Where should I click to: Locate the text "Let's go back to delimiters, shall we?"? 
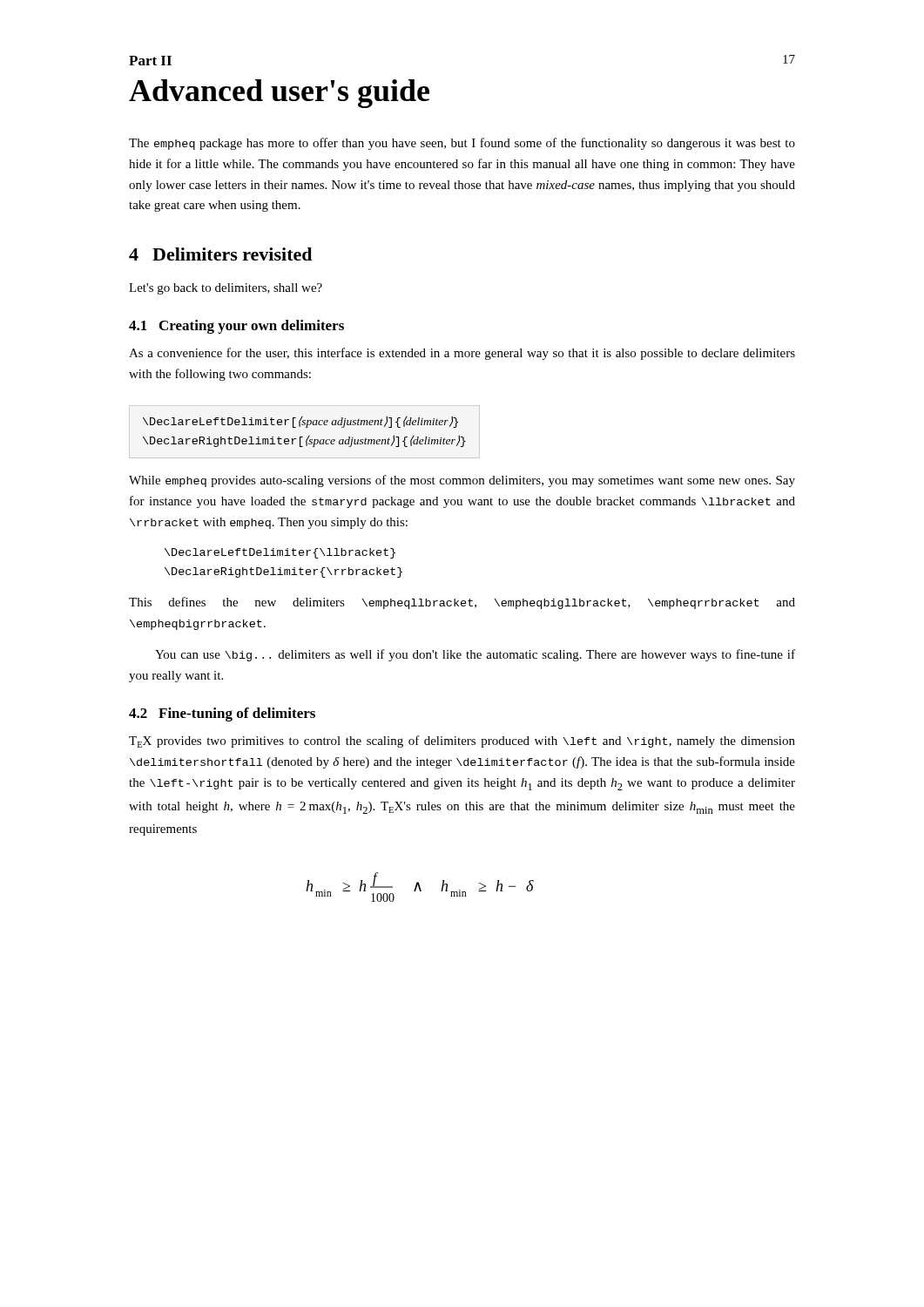coord(226,288)
